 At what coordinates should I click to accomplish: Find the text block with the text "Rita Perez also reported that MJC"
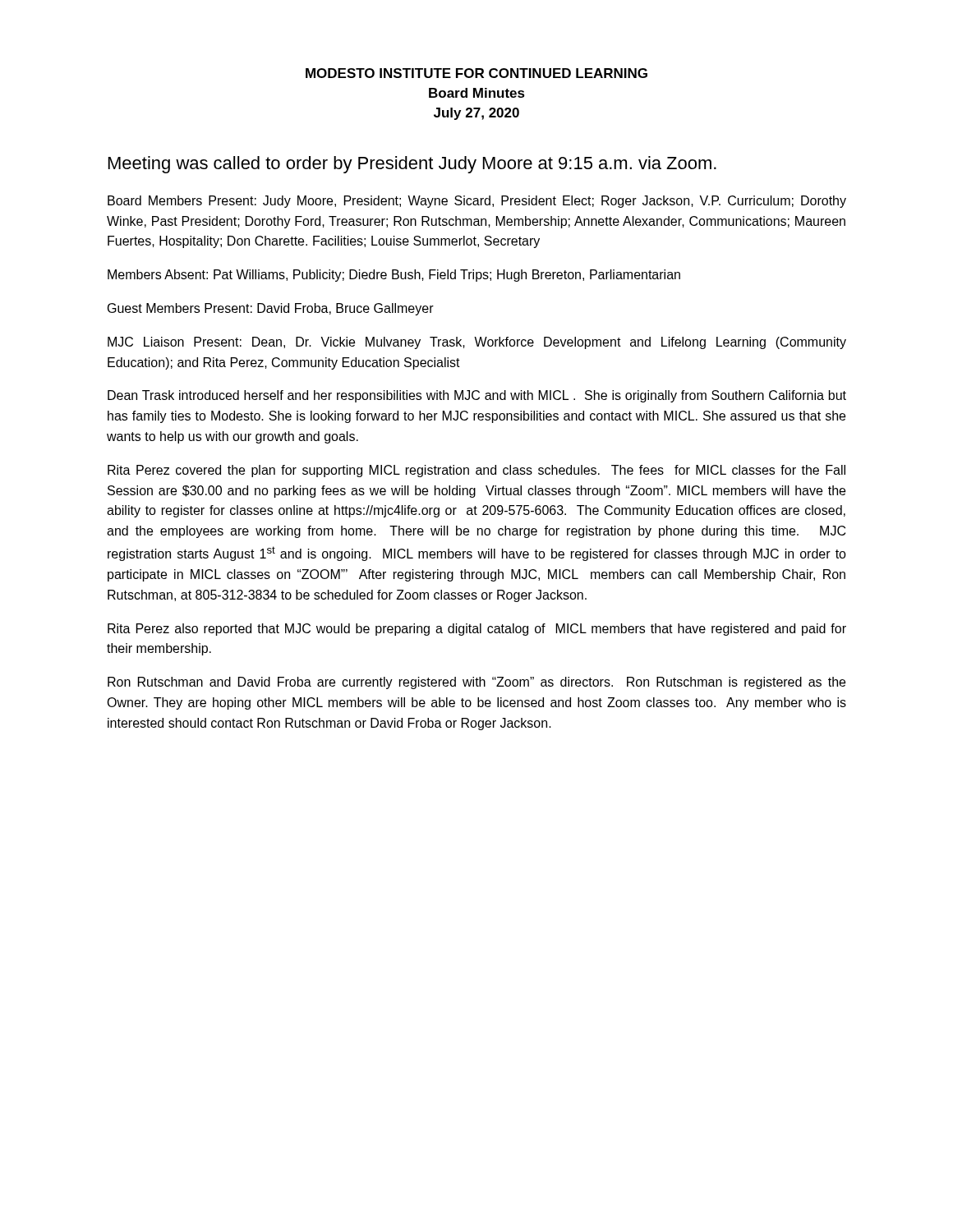[476, 639]
